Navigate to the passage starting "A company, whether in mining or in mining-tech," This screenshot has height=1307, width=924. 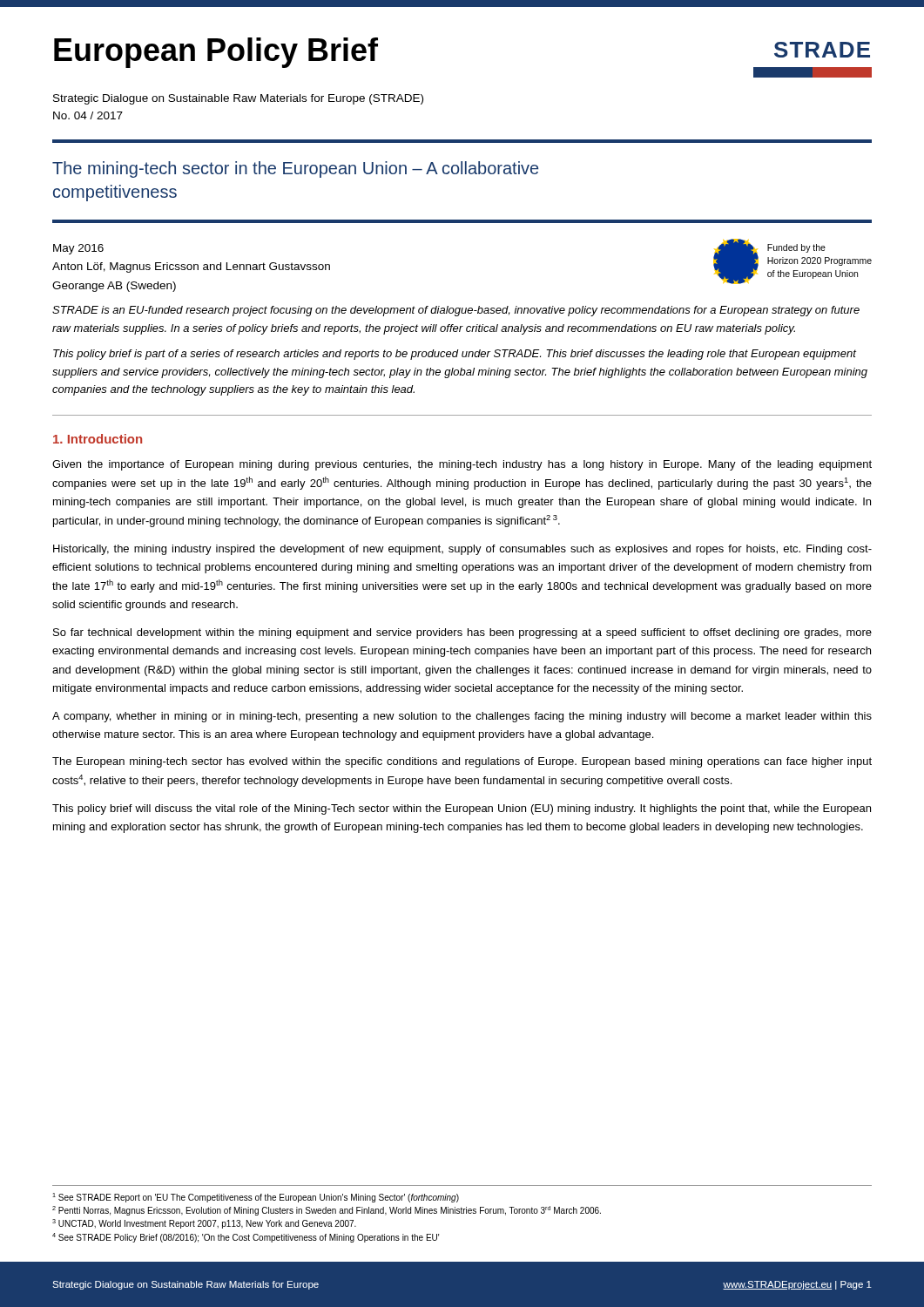462,725
